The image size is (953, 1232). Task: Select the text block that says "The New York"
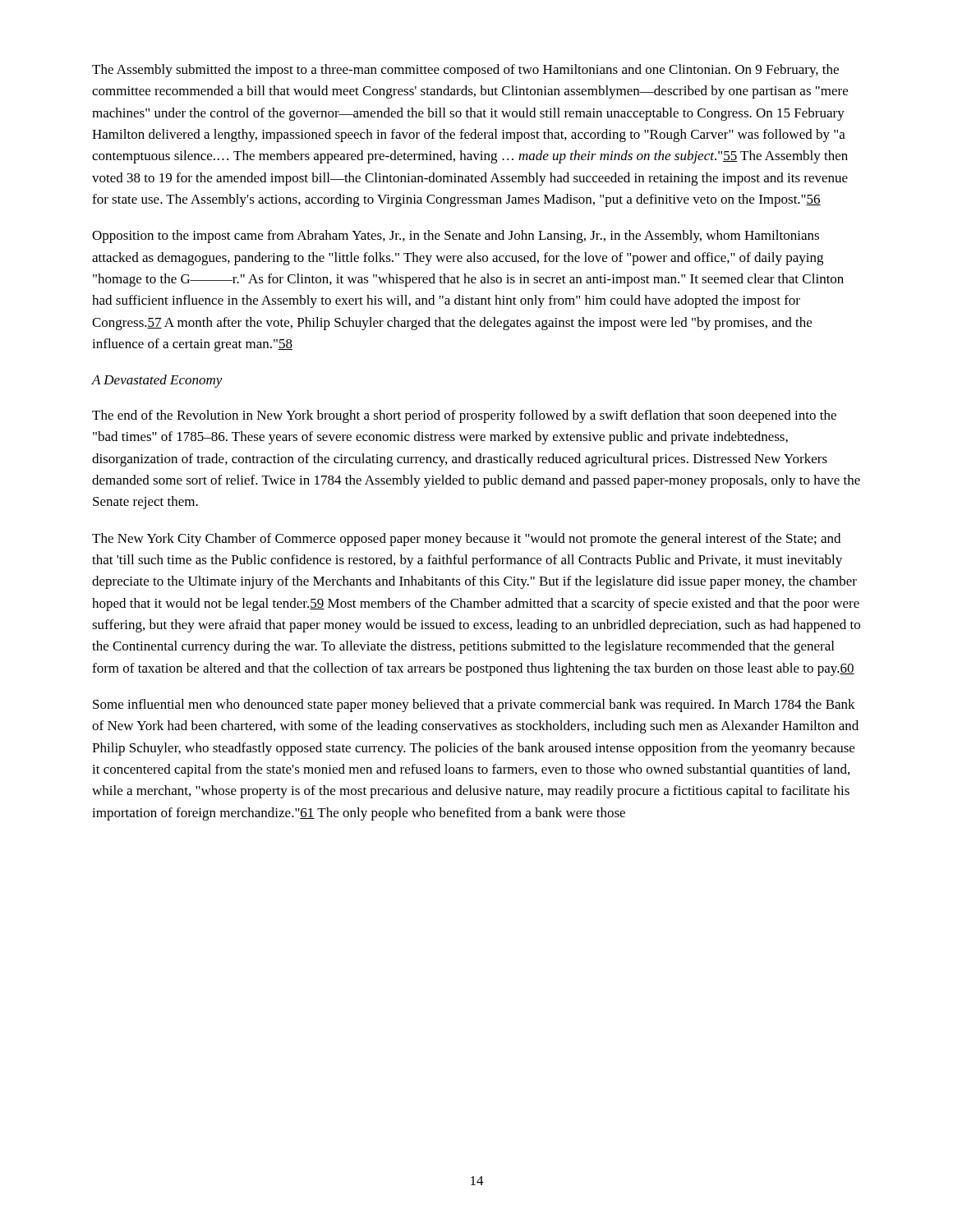476,603
